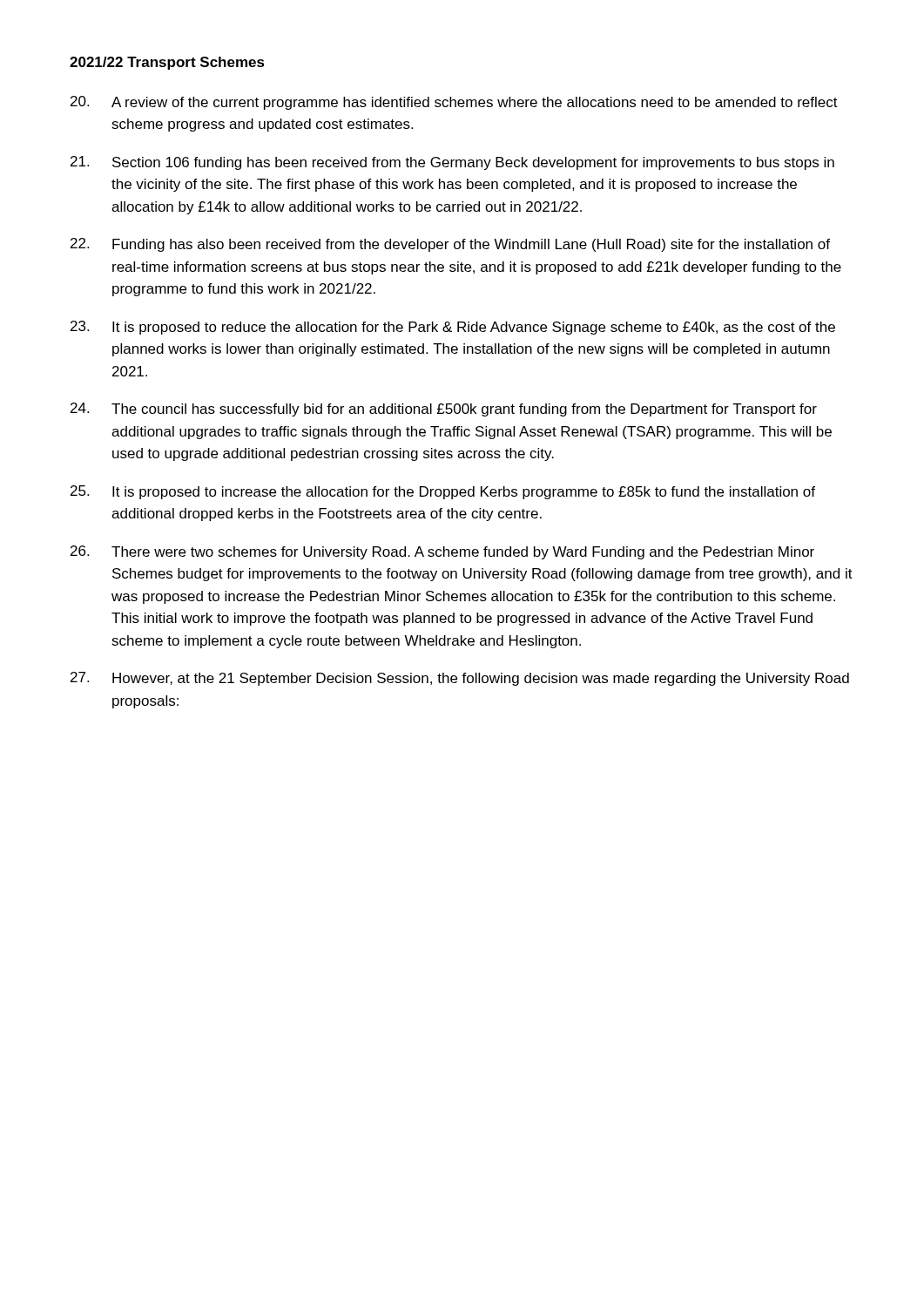Locate the text starting "26. There were two schemes for University"
The image size is (924, 1307).
click(462, 596)
